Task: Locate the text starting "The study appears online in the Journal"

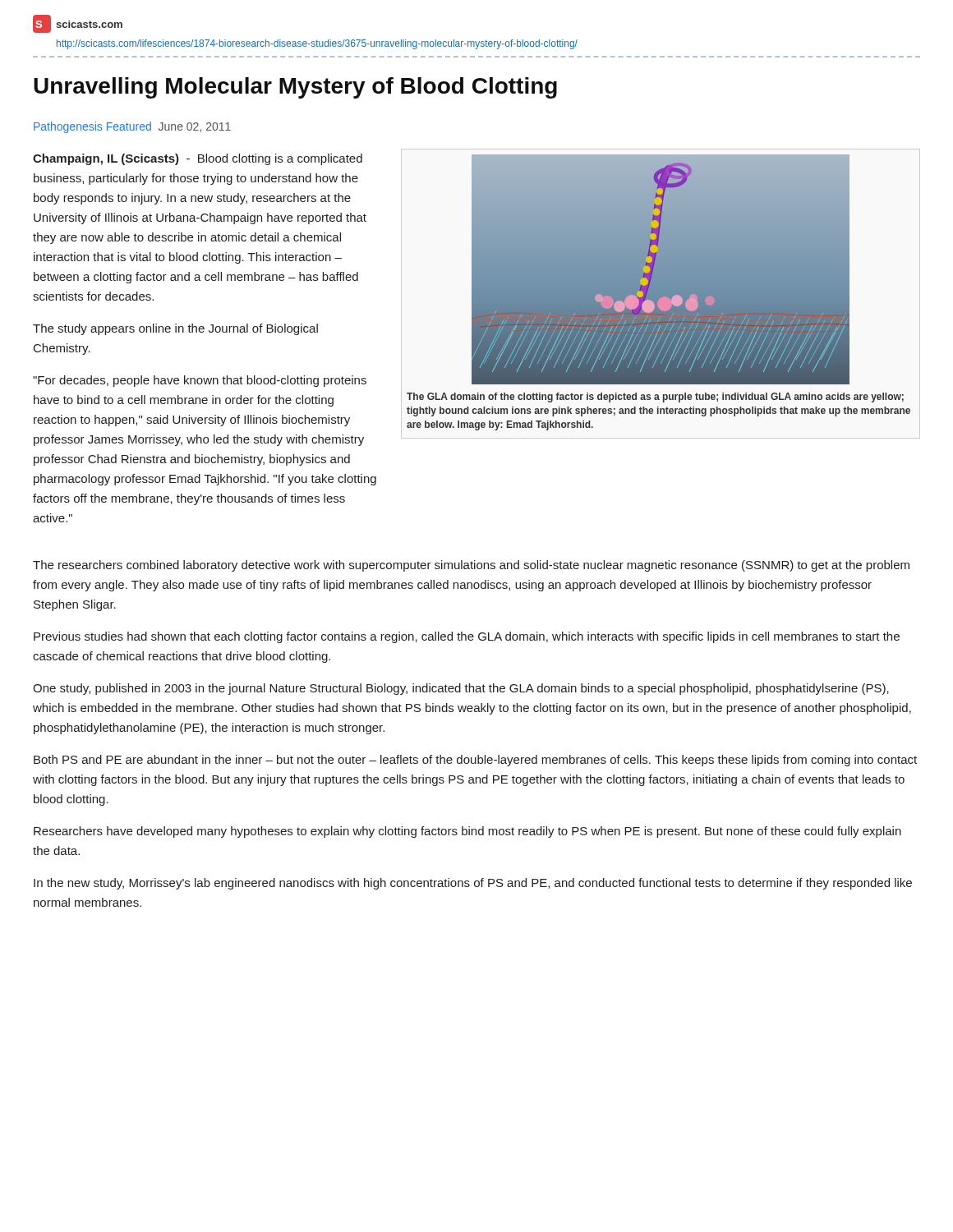Action: [176, 338]
